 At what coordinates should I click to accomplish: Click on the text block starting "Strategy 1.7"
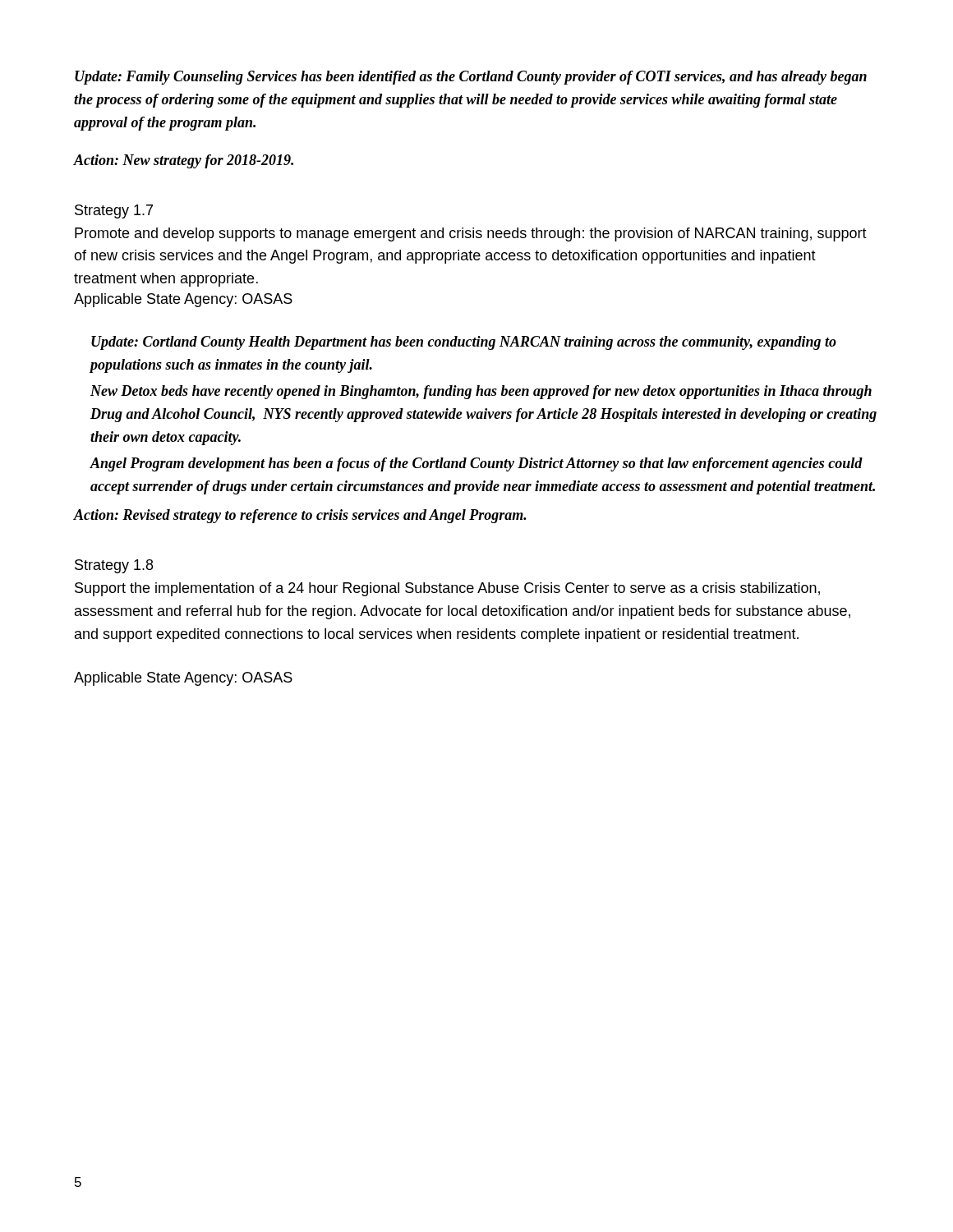(x=114, y=210)
